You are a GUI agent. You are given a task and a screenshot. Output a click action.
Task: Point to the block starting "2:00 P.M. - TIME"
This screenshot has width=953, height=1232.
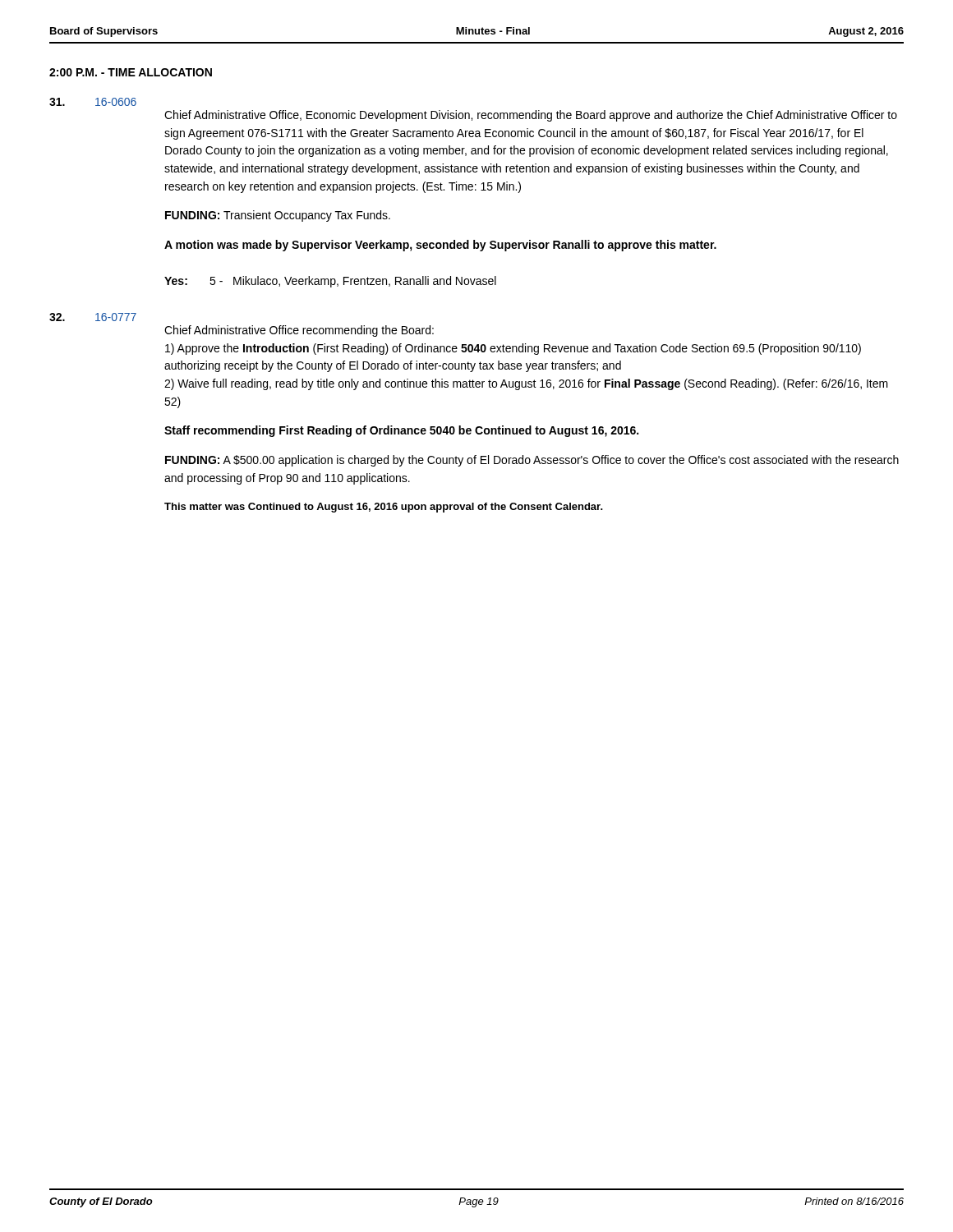[131, 72]
